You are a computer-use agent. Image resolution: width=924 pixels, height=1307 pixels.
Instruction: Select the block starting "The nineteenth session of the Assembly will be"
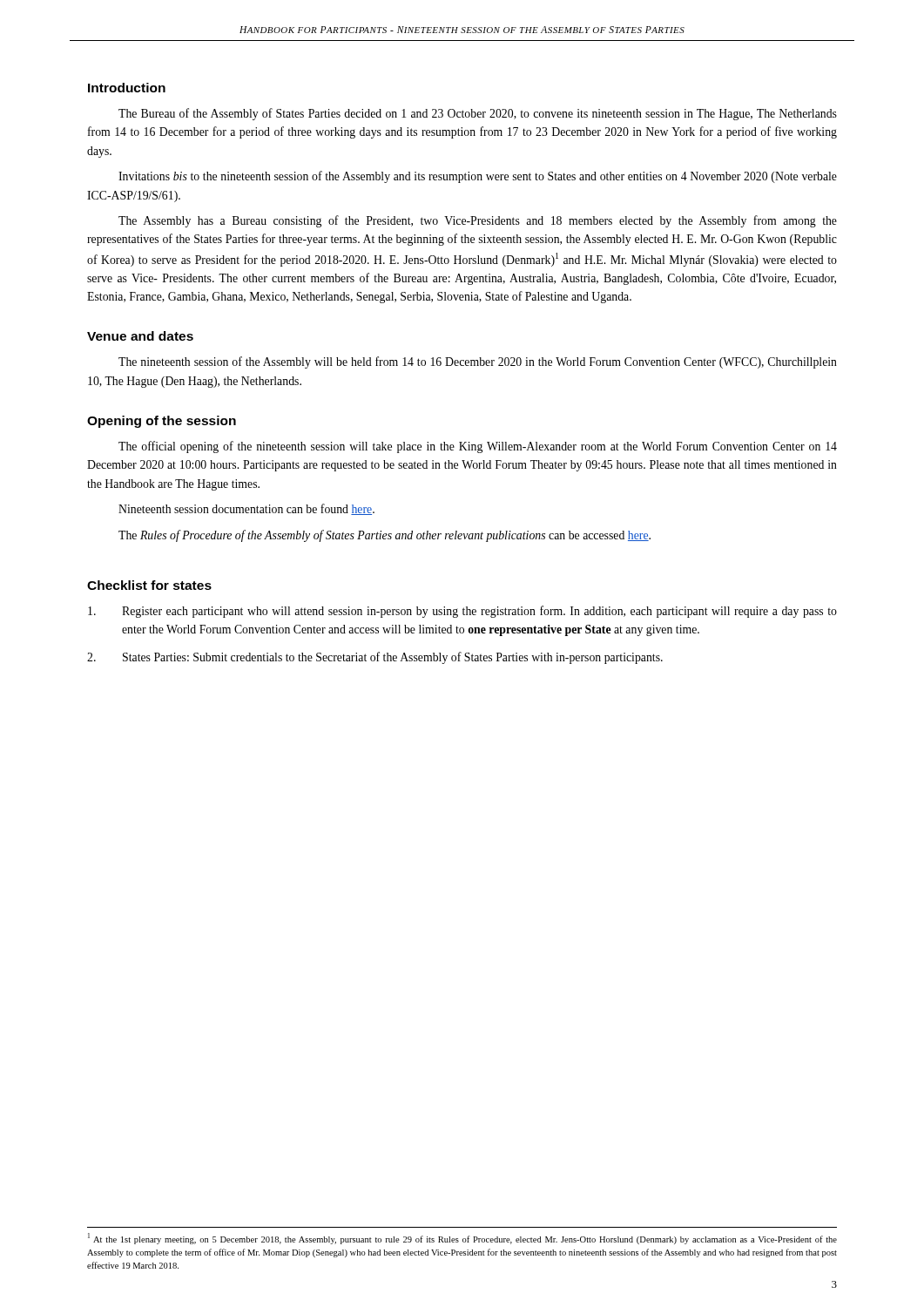click(462, 372)
